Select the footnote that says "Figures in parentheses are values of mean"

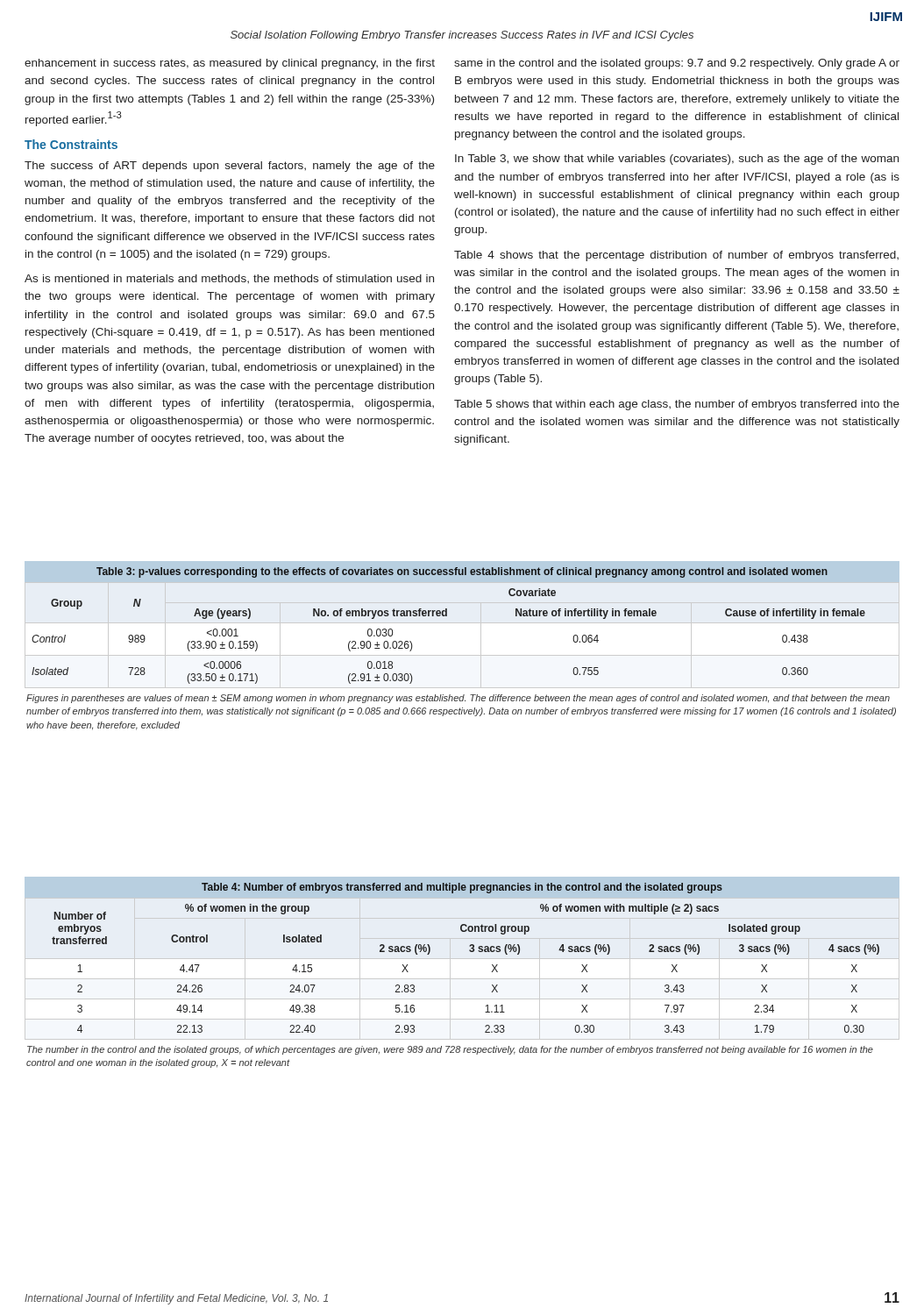tap(461, 711)
